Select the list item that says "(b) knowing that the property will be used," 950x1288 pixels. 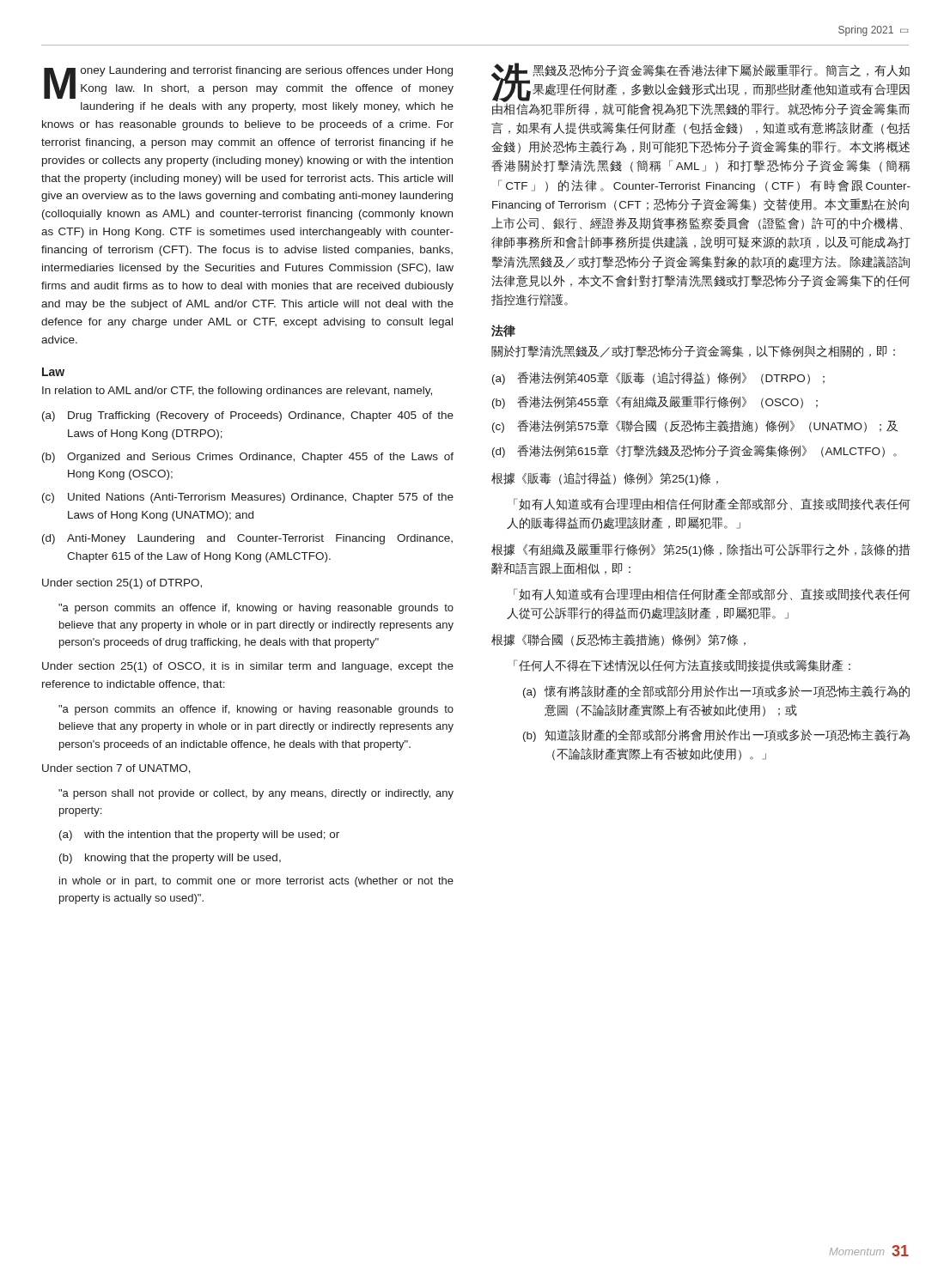pos(256,858)
